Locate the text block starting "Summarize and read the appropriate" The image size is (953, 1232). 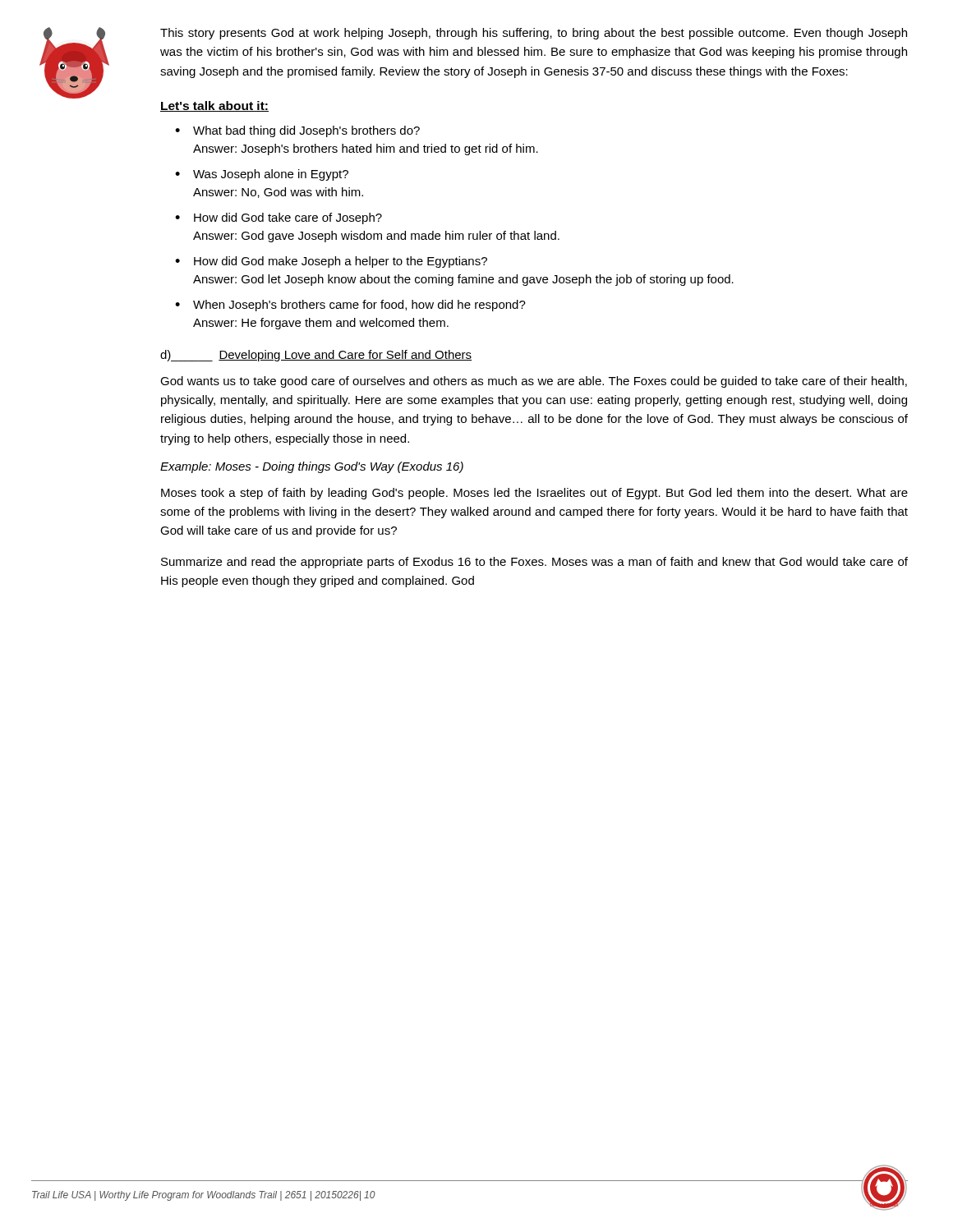[534, 571]
